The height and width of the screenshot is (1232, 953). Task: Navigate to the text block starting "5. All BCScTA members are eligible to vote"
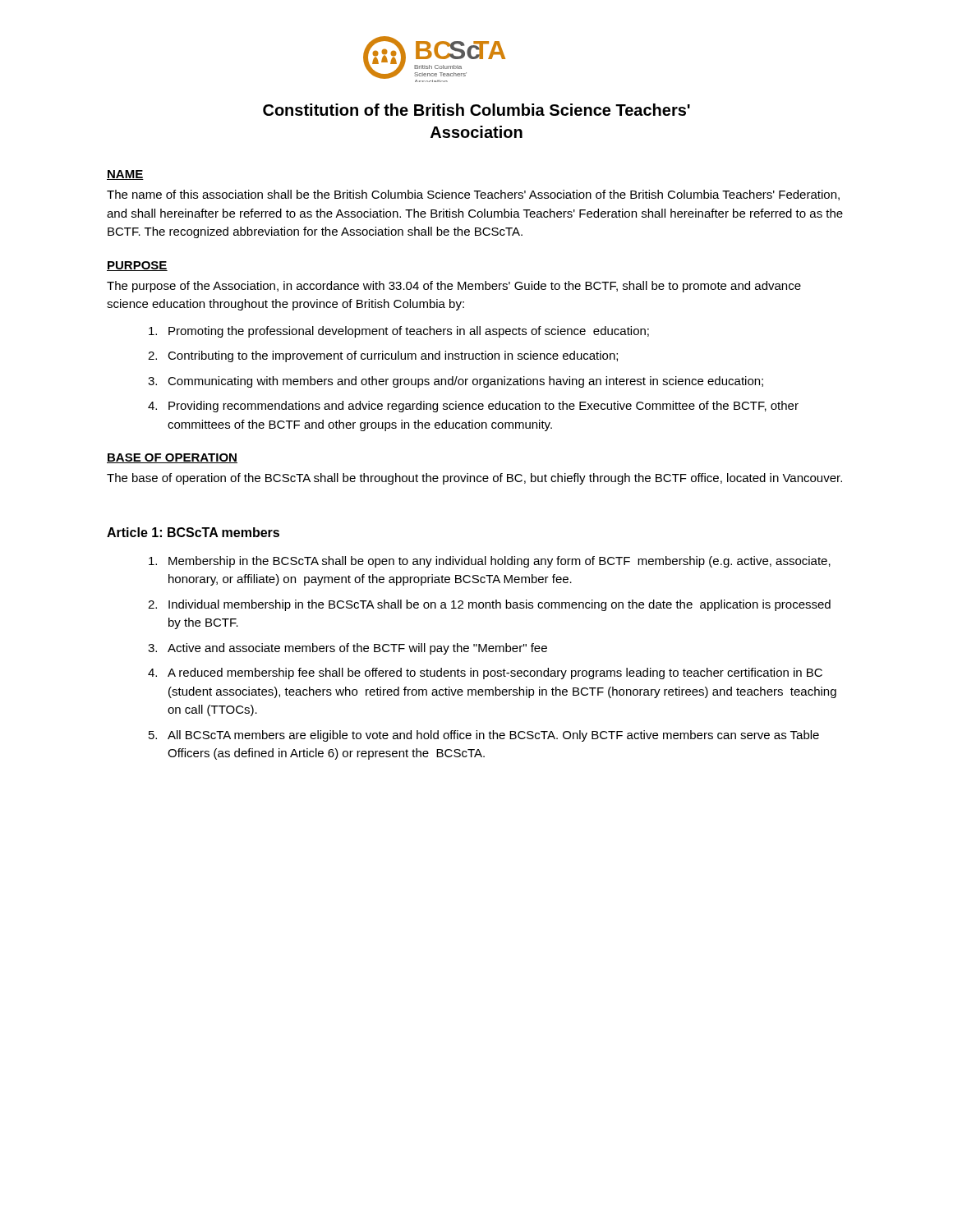point(497,744)
